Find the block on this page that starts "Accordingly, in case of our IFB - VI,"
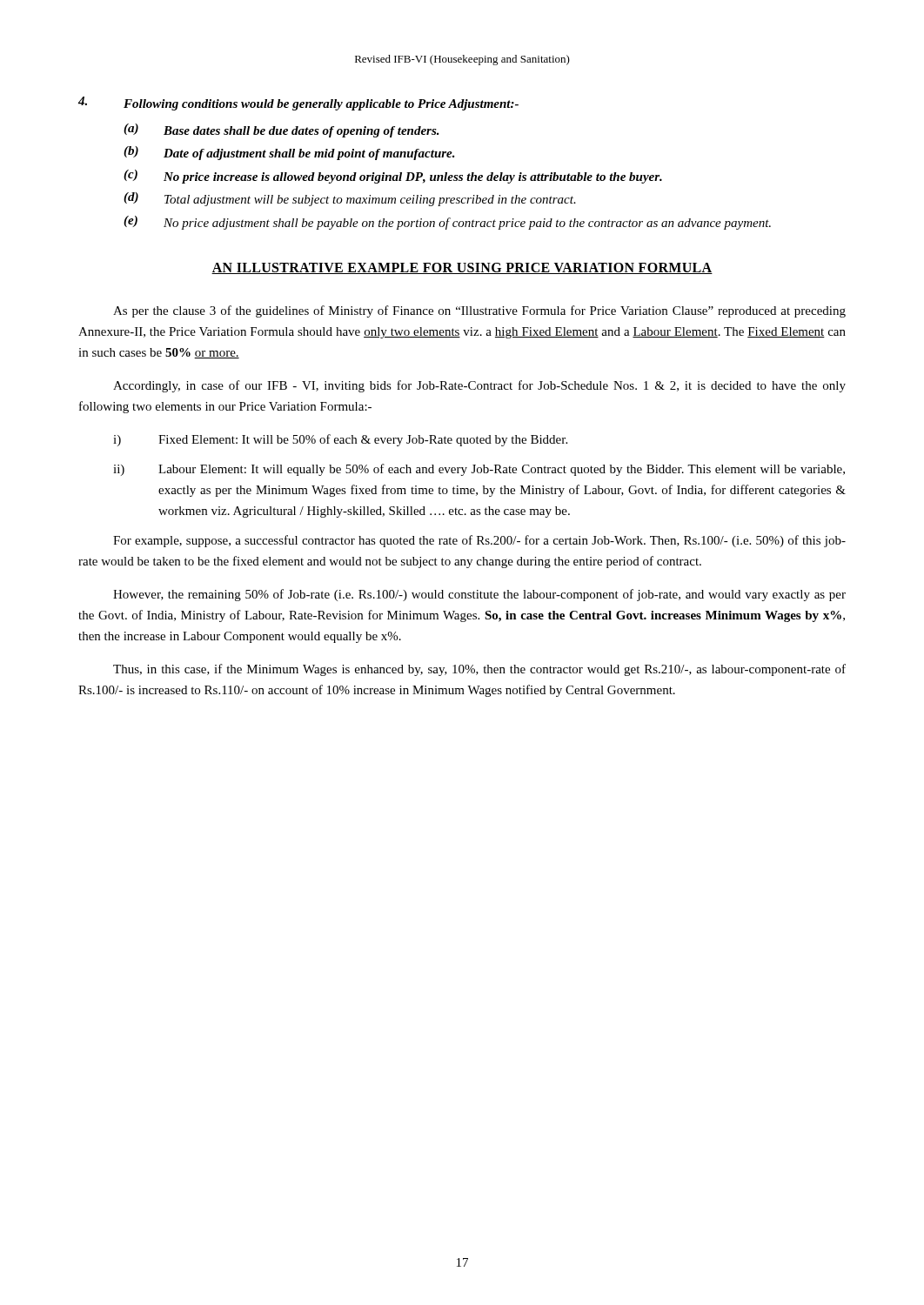This screenshot has width=924, height=1305. (x=462, y=396)
